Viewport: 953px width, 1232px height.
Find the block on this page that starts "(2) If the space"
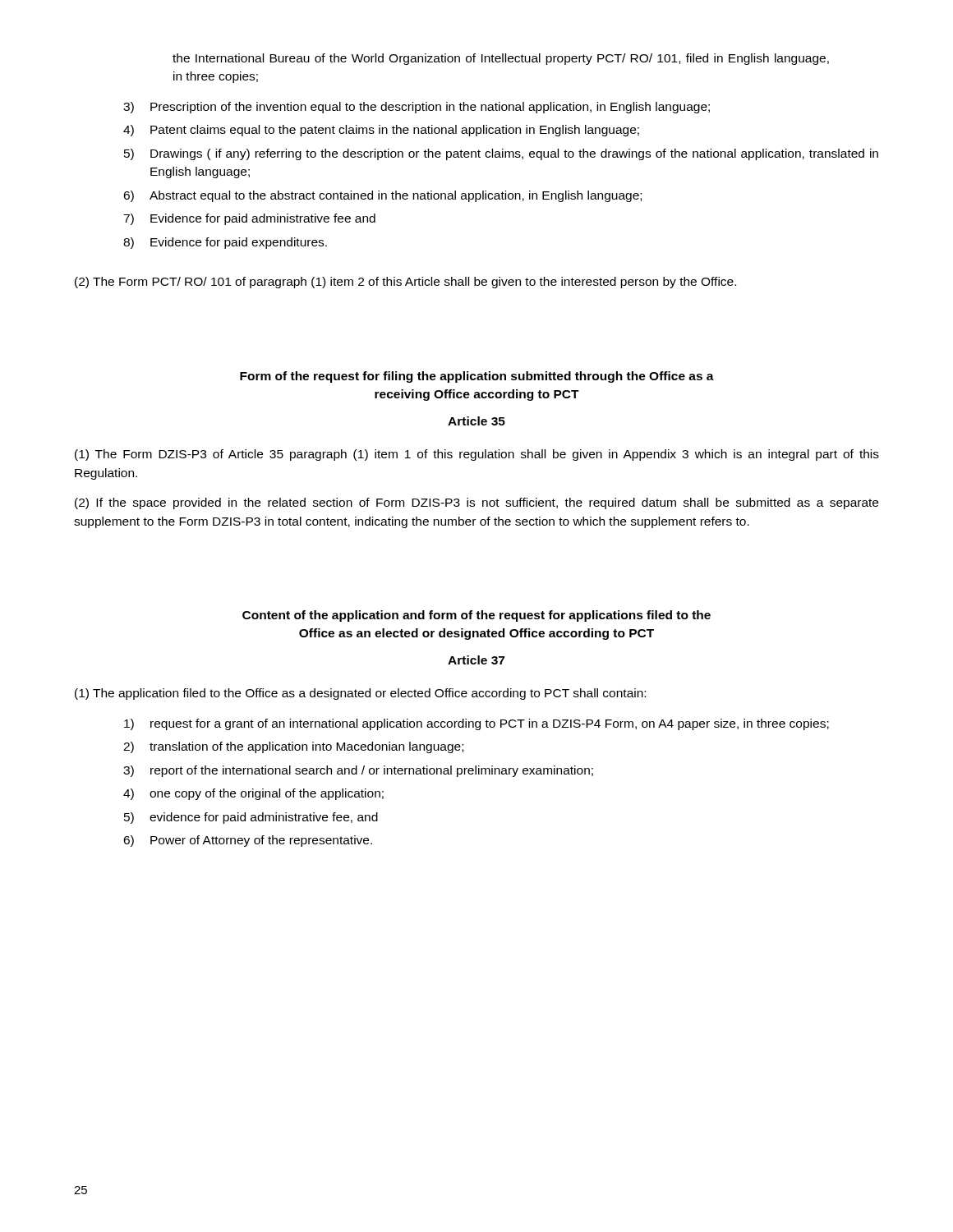click(476, 511)
